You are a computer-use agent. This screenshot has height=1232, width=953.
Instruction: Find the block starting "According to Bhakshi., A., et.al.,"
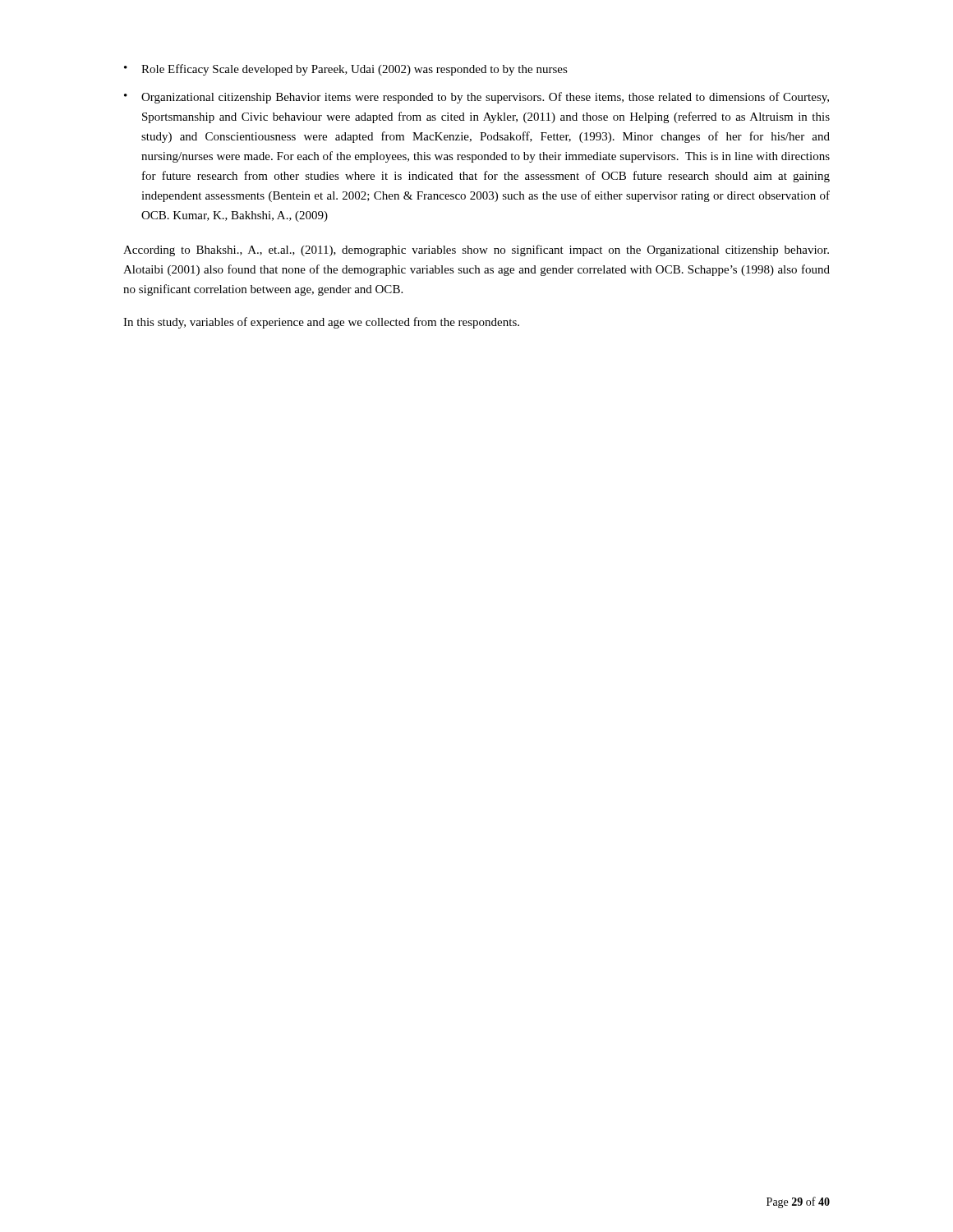[x=476, y=269]
